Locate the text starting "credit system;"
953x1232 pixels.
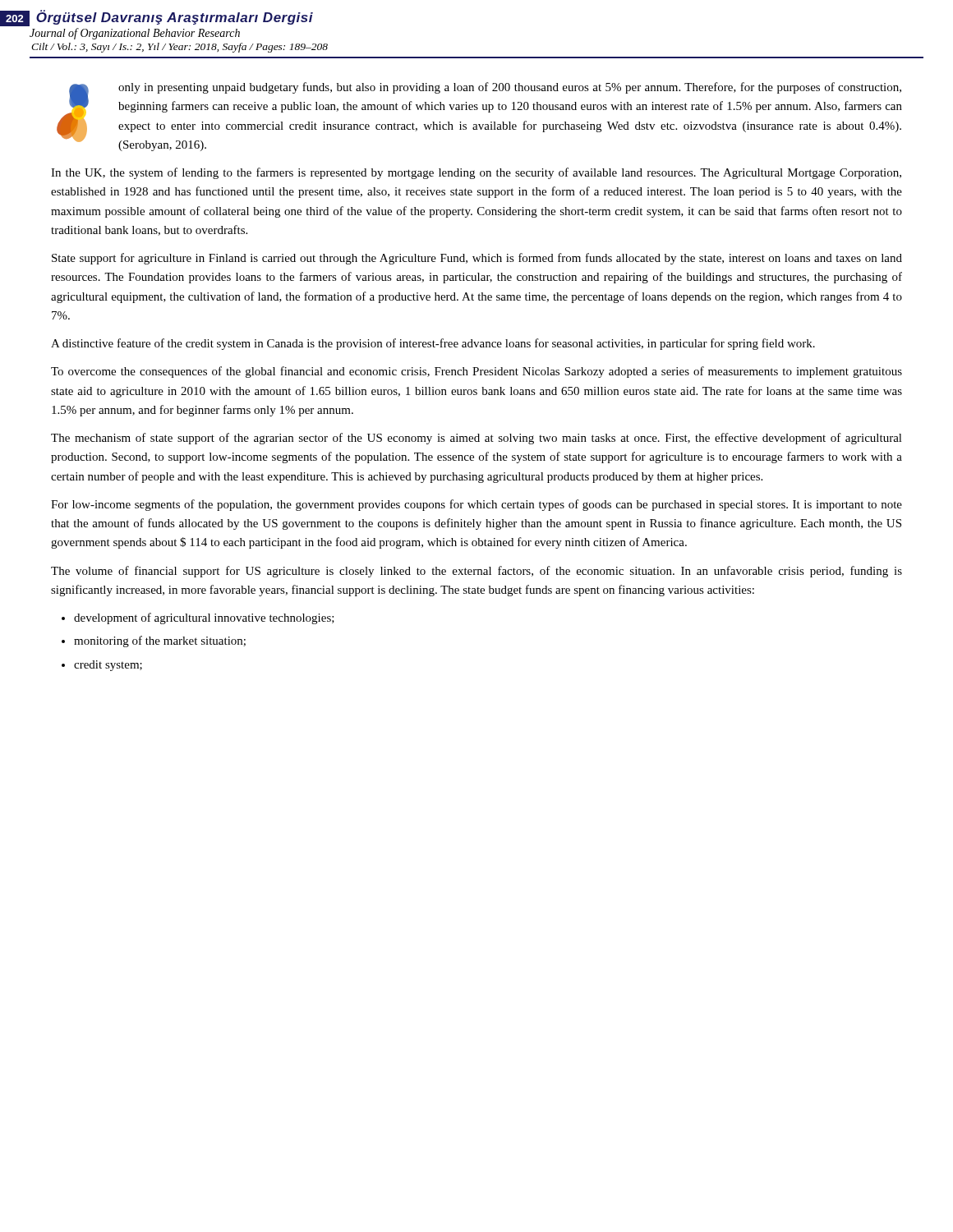(x=108, y=664)
